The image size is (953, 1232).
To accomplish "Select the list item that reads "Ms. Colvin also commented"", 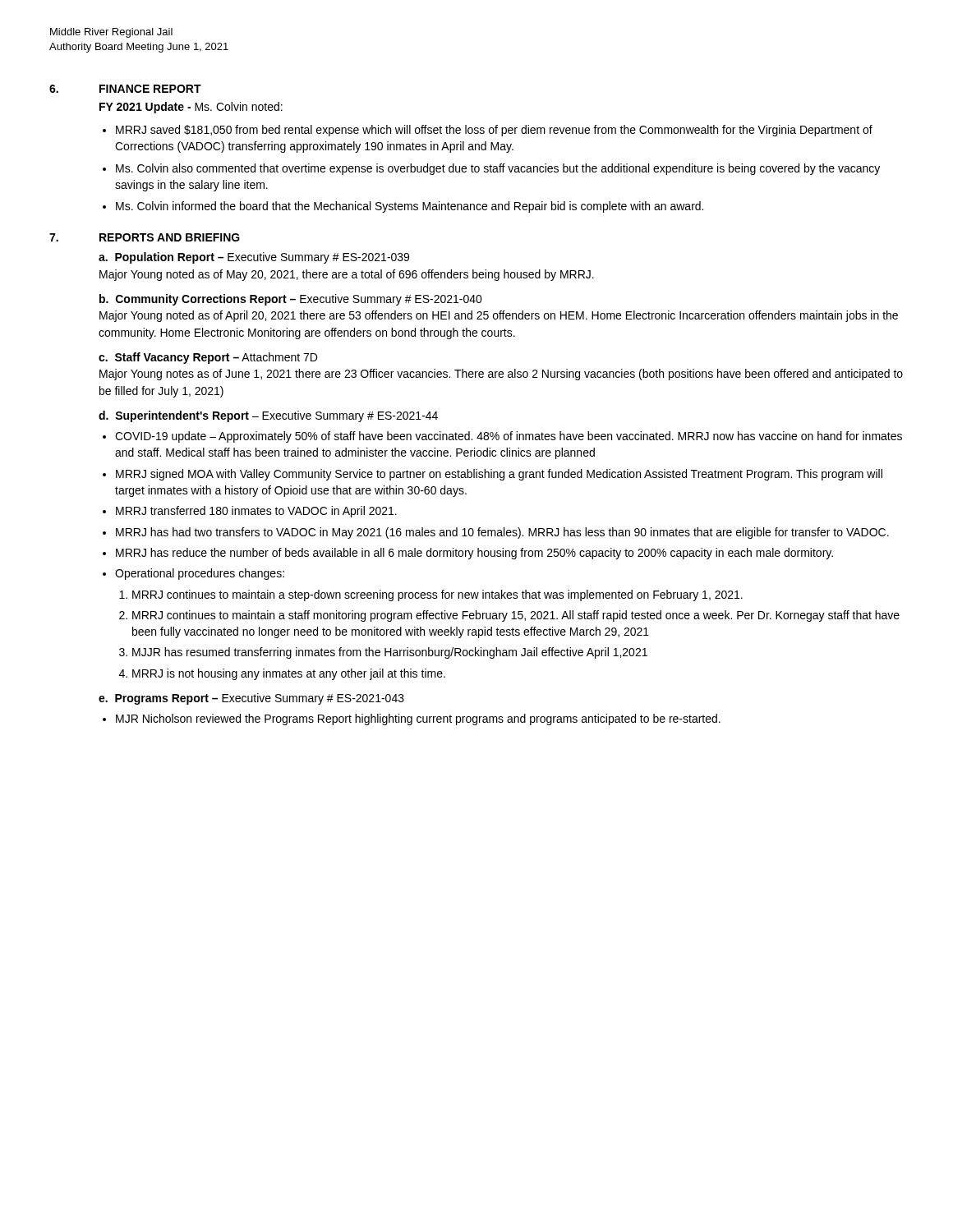I will tap(498, 176).
